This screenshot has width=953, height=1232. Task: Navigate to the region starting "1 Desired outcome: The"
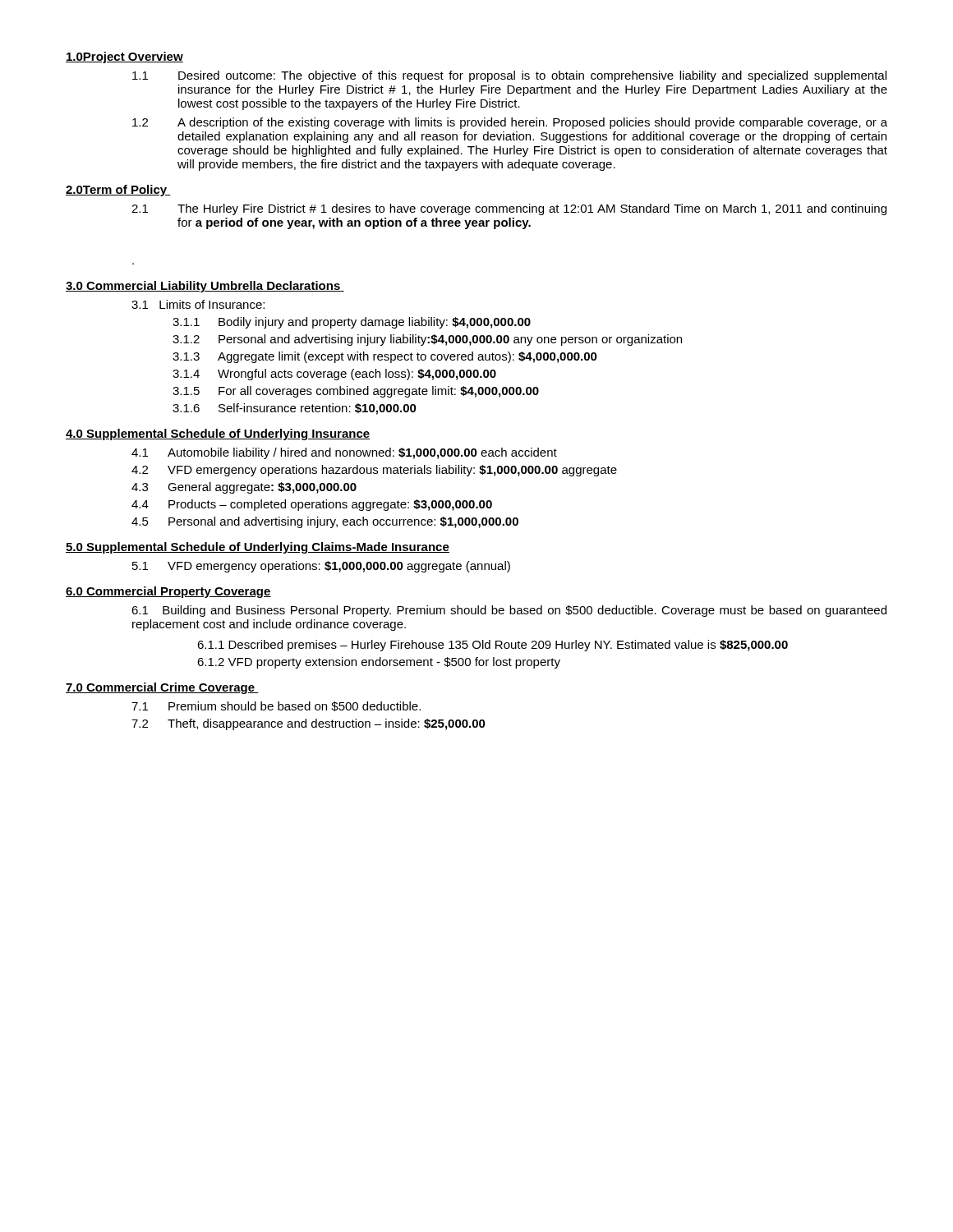pos(509,89)
